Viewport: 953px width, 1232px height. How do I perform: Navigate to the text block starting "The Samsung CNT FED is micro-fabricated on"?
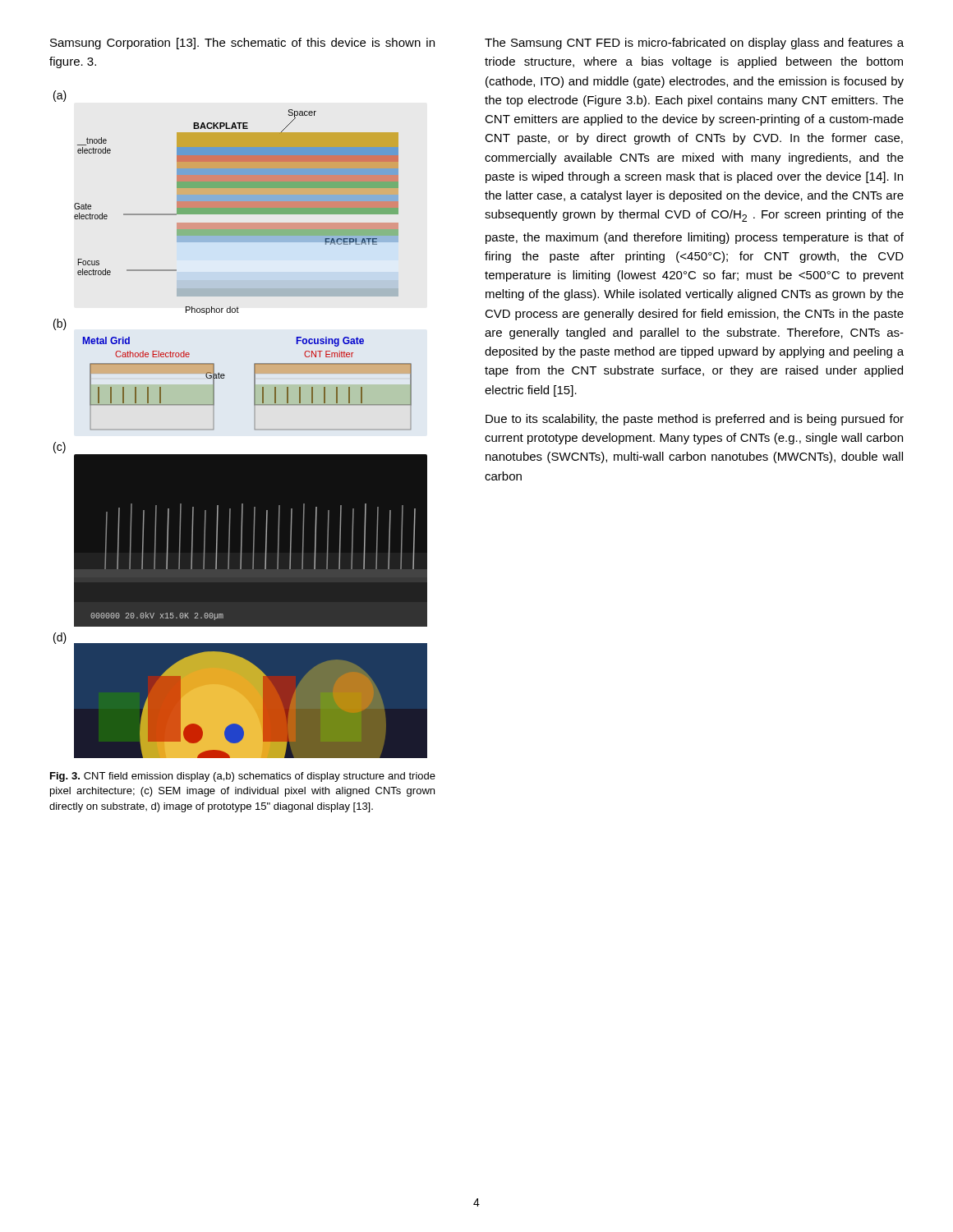(x=694, y=216)
